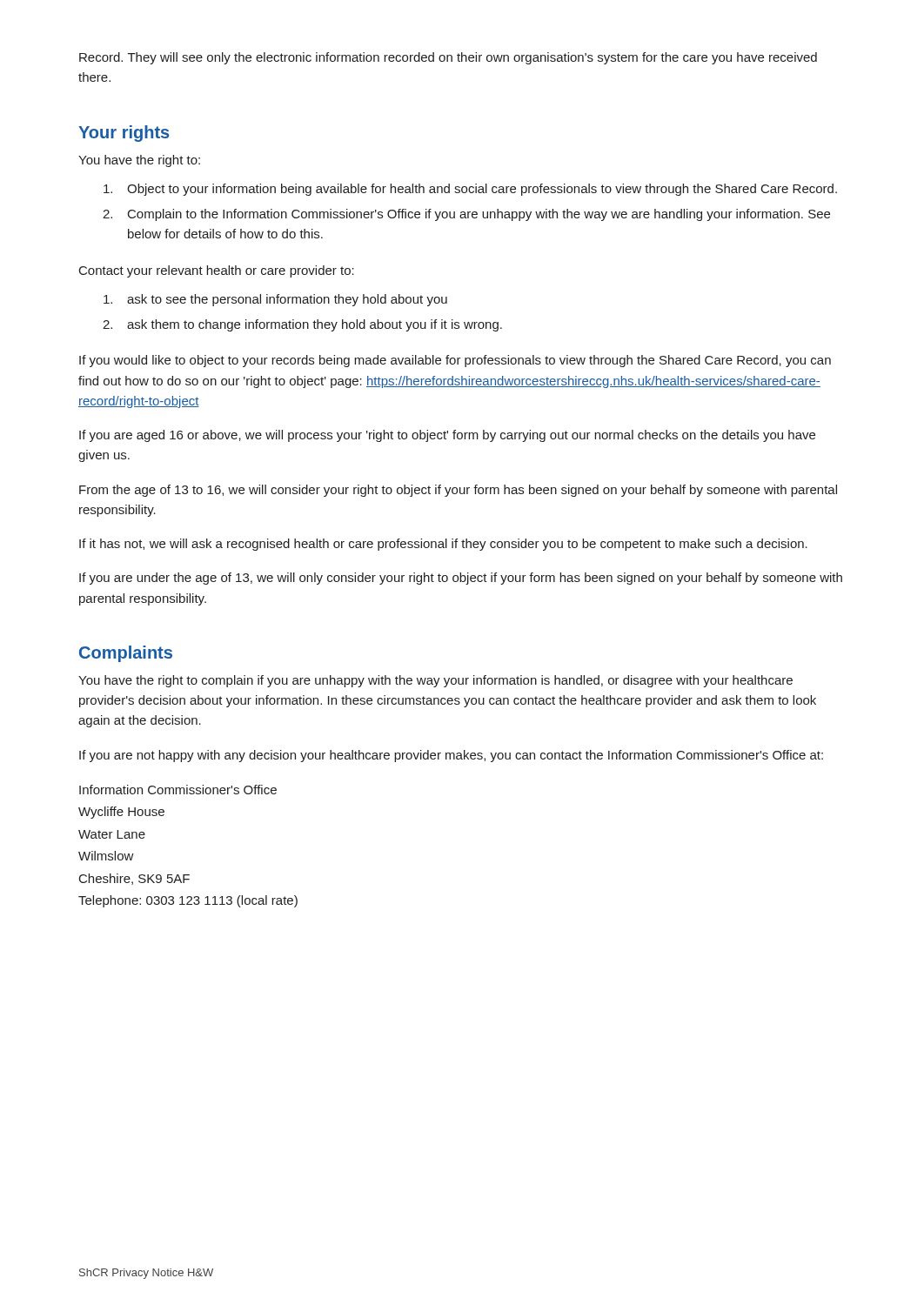
Task: Locate the block of text that opens with "ask to see the personal"
Action: tap(275, 300)
